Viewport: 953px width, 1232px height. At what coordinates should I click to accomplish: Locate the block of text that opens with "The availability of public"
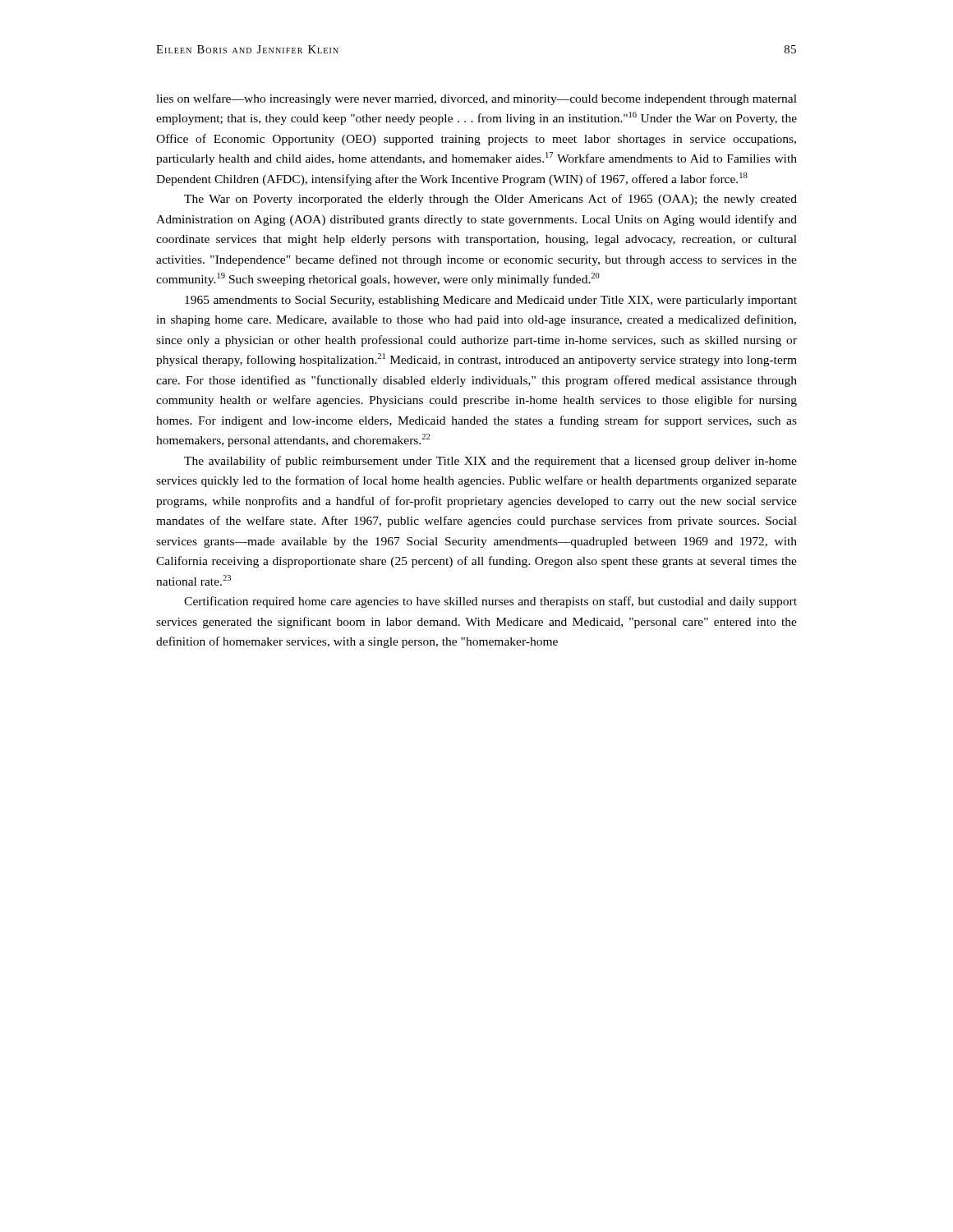click(476, 521)
